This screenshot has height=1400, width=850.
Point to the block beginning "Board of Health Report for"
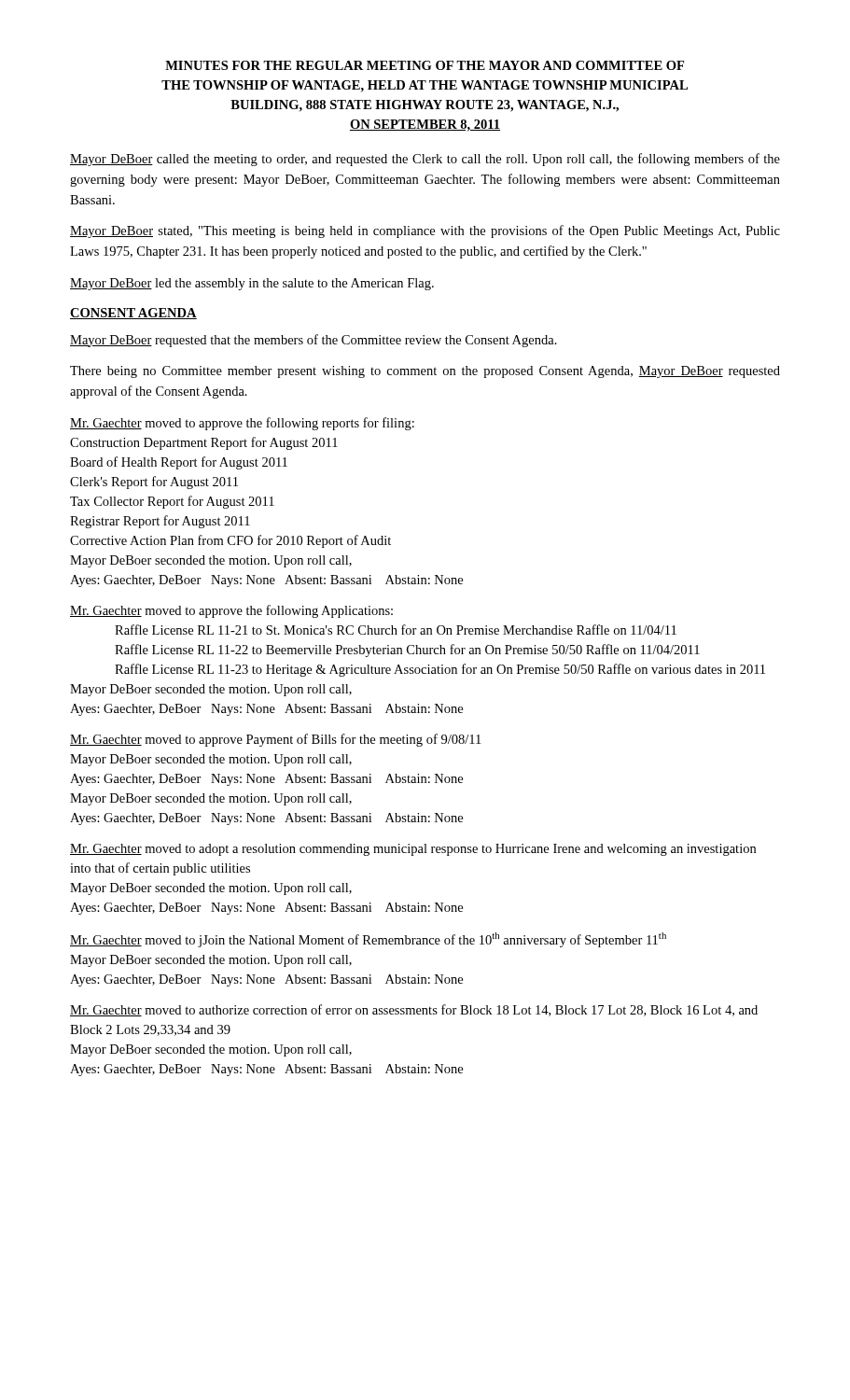(x=179, y=462)
